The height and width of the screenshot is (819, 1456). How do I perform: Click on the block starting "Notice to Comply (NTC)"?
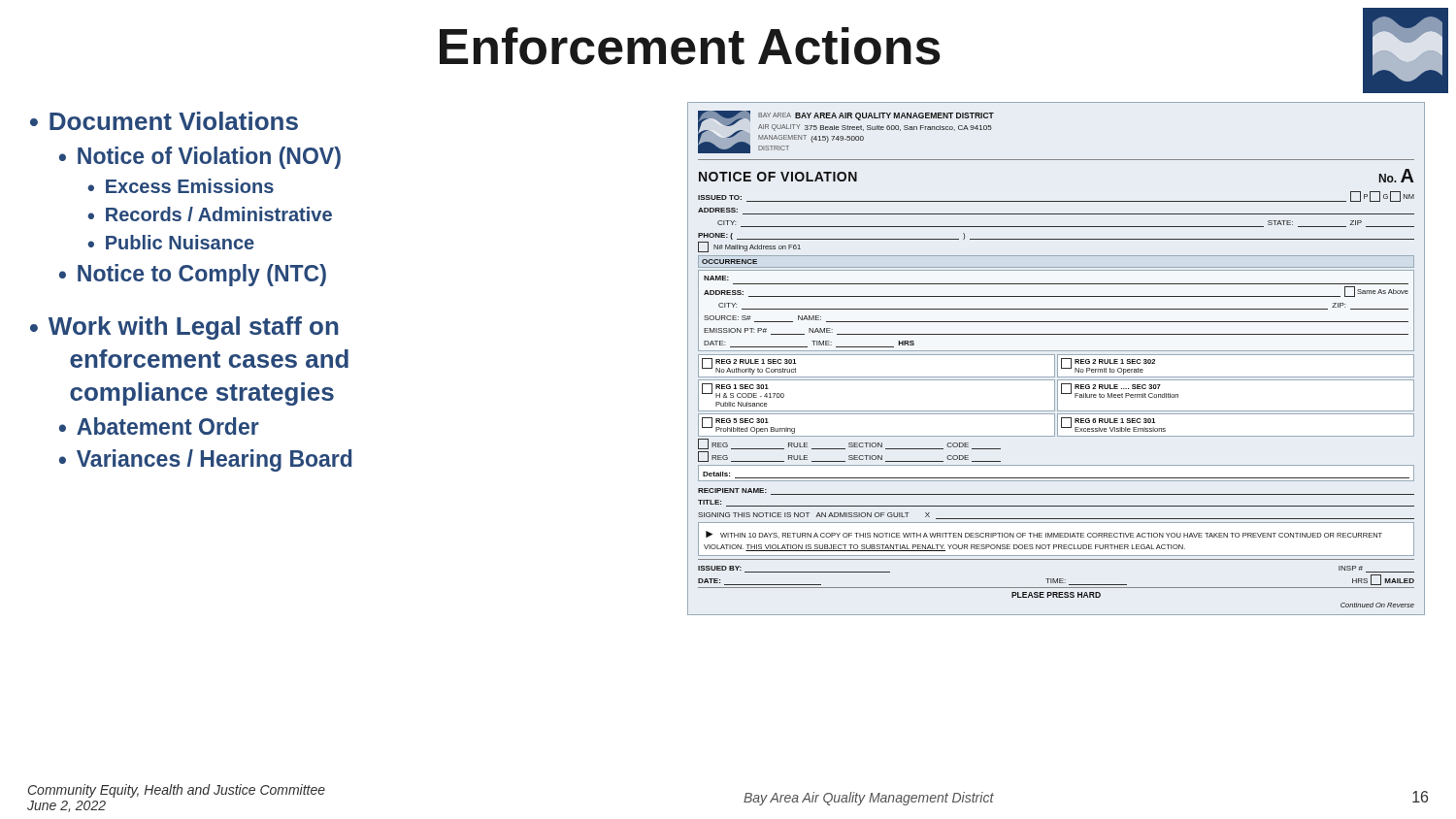pyautogui.click(x=202, y=274)
